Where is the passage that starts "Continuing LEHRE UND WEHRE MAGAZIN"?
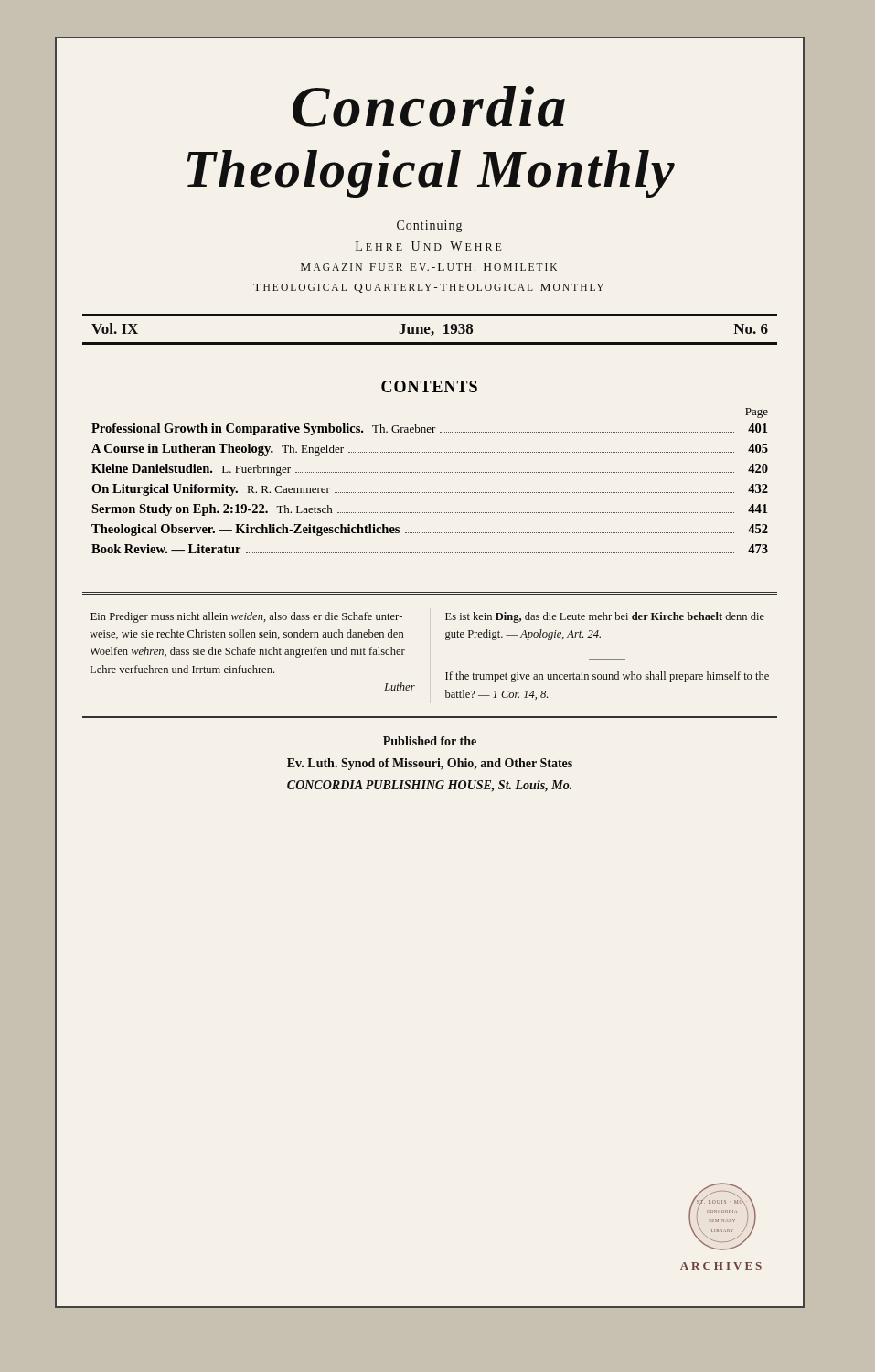 [x=430, y=258]
